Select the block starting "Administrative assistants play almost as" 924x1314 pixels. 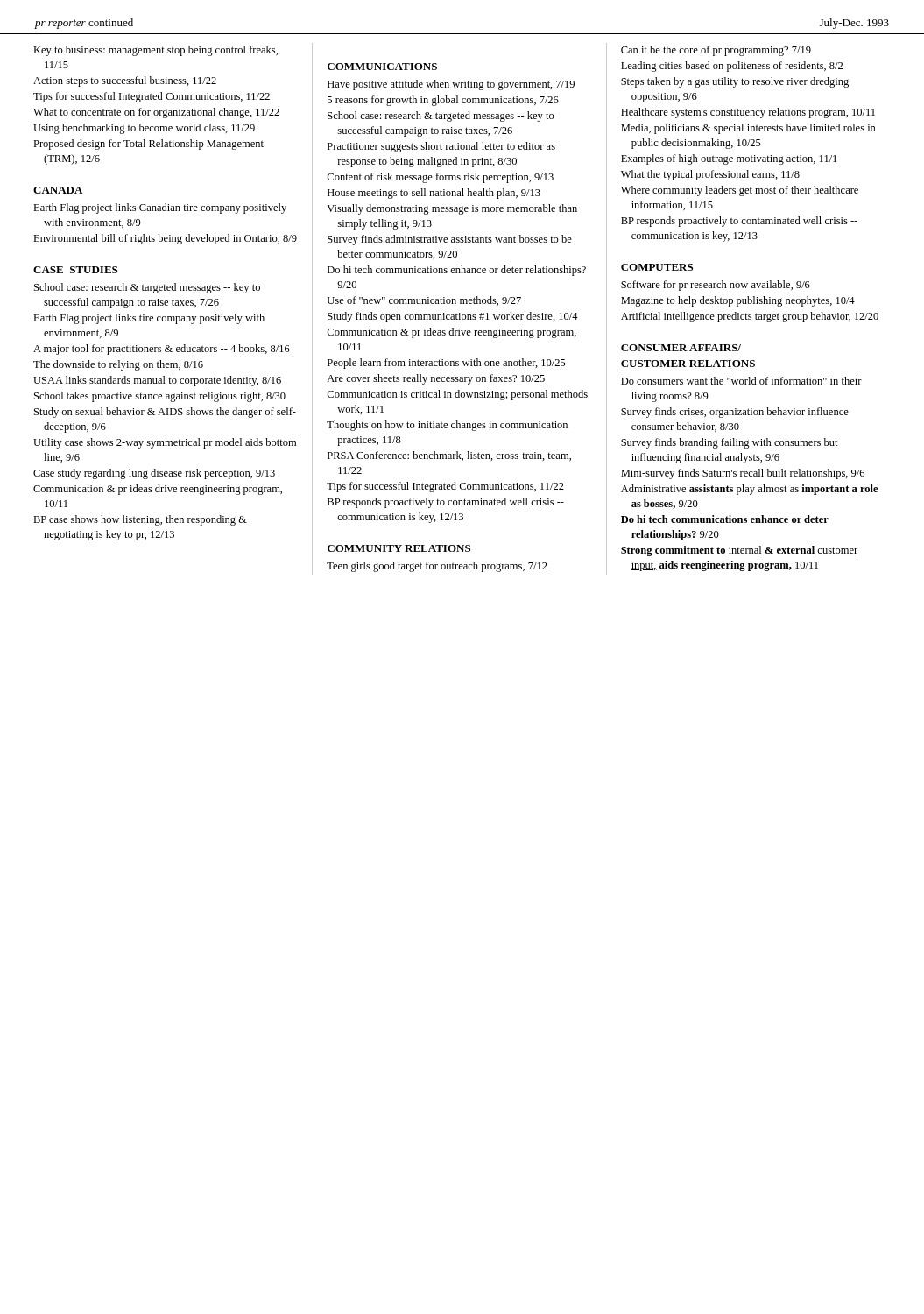(749, 496)
